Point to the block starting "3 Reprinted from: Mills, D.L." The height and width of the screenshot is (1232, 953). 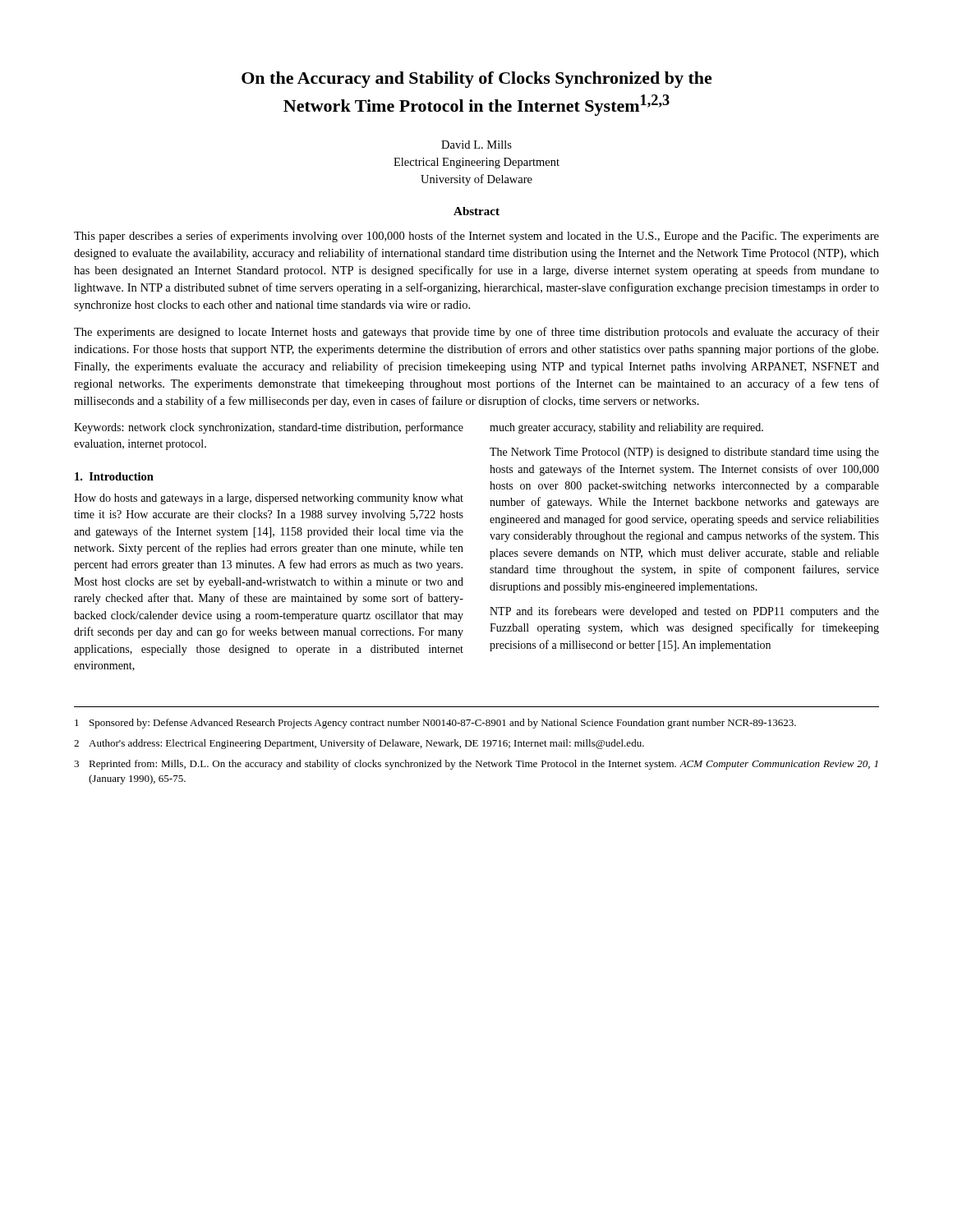476,771
